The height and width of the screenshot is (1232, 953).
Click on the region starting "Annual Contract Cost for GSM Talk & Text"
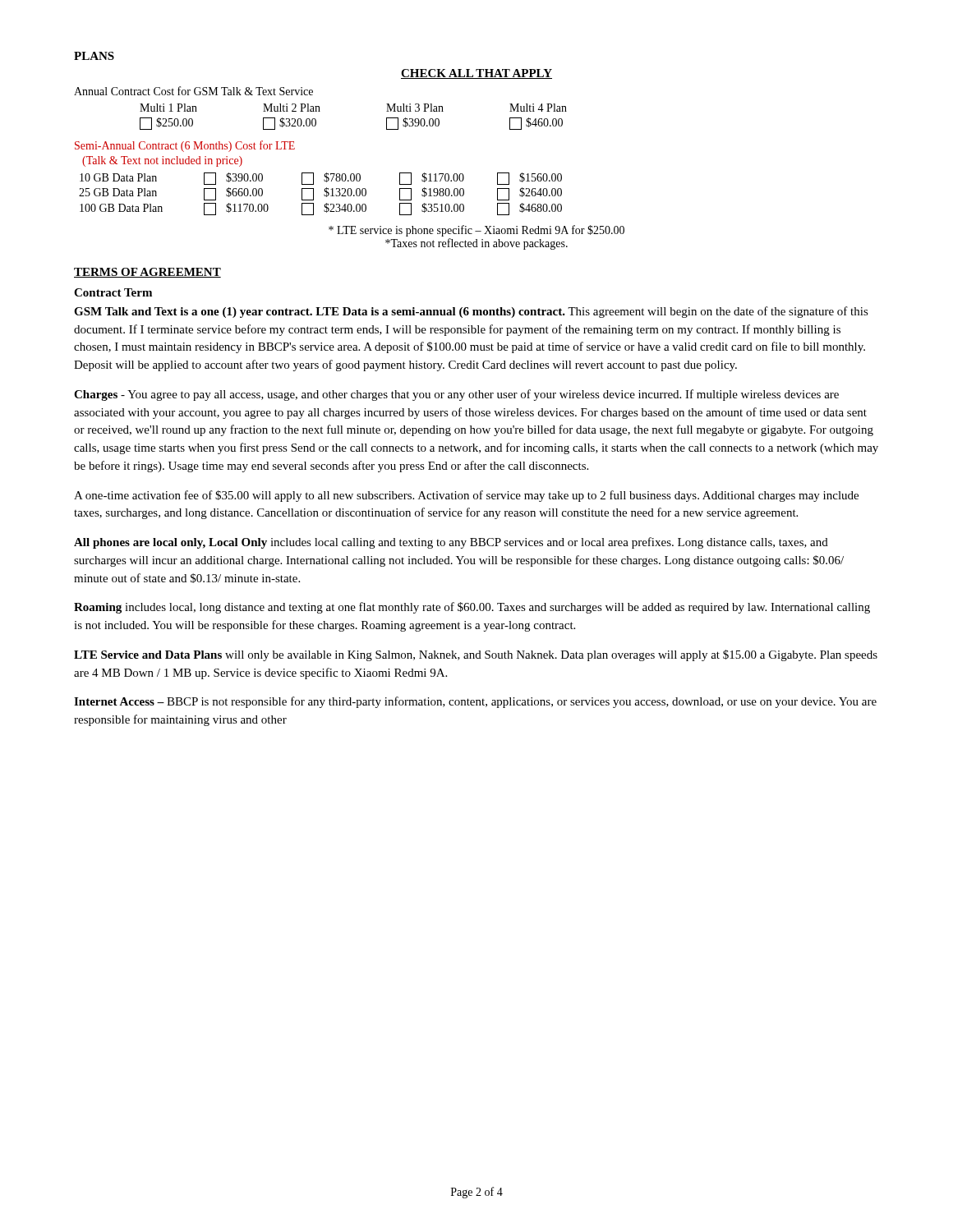click(194, 92)
